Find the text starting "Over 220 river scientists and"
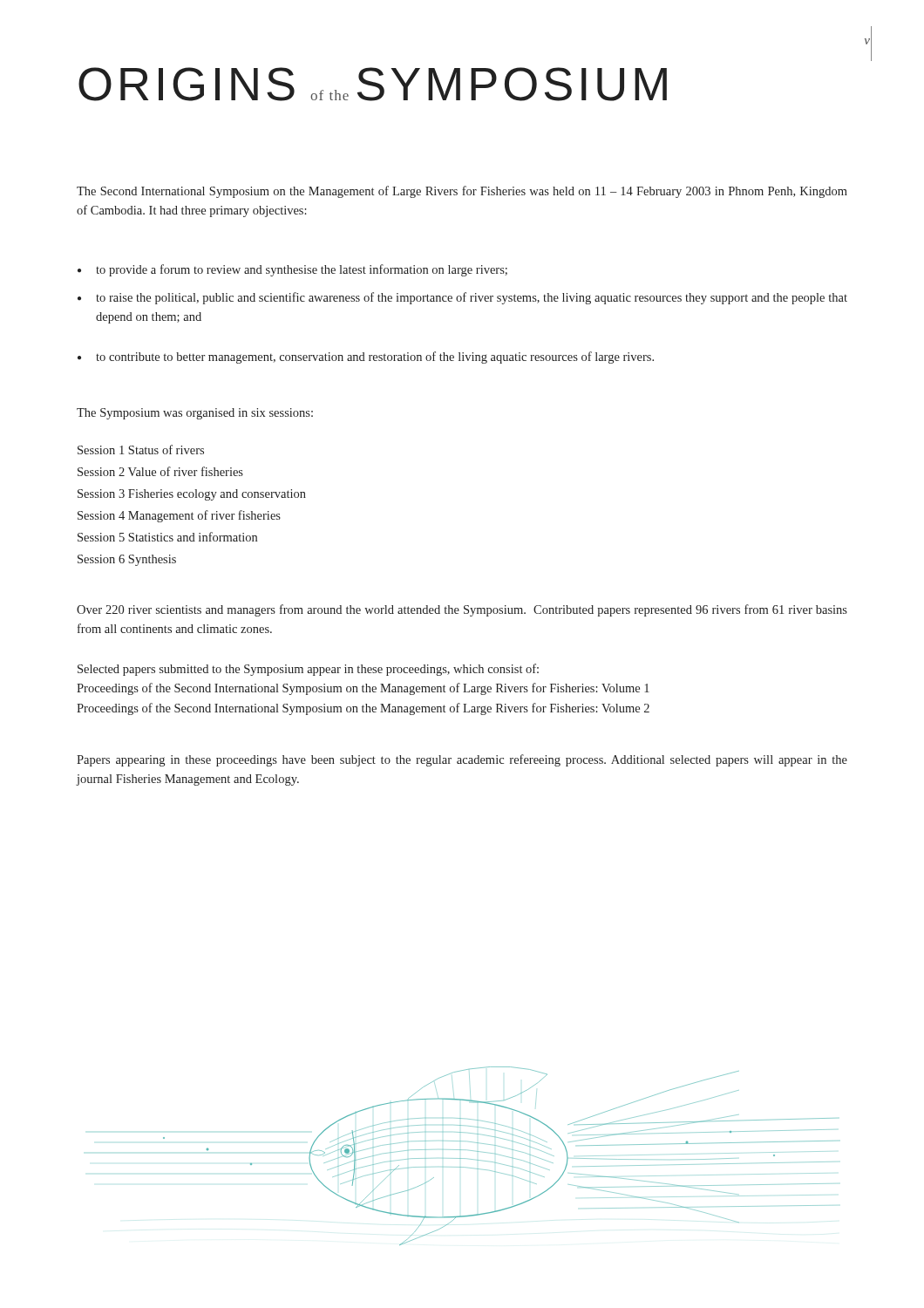Screen dimensions: 1308x924 [462, 619]
